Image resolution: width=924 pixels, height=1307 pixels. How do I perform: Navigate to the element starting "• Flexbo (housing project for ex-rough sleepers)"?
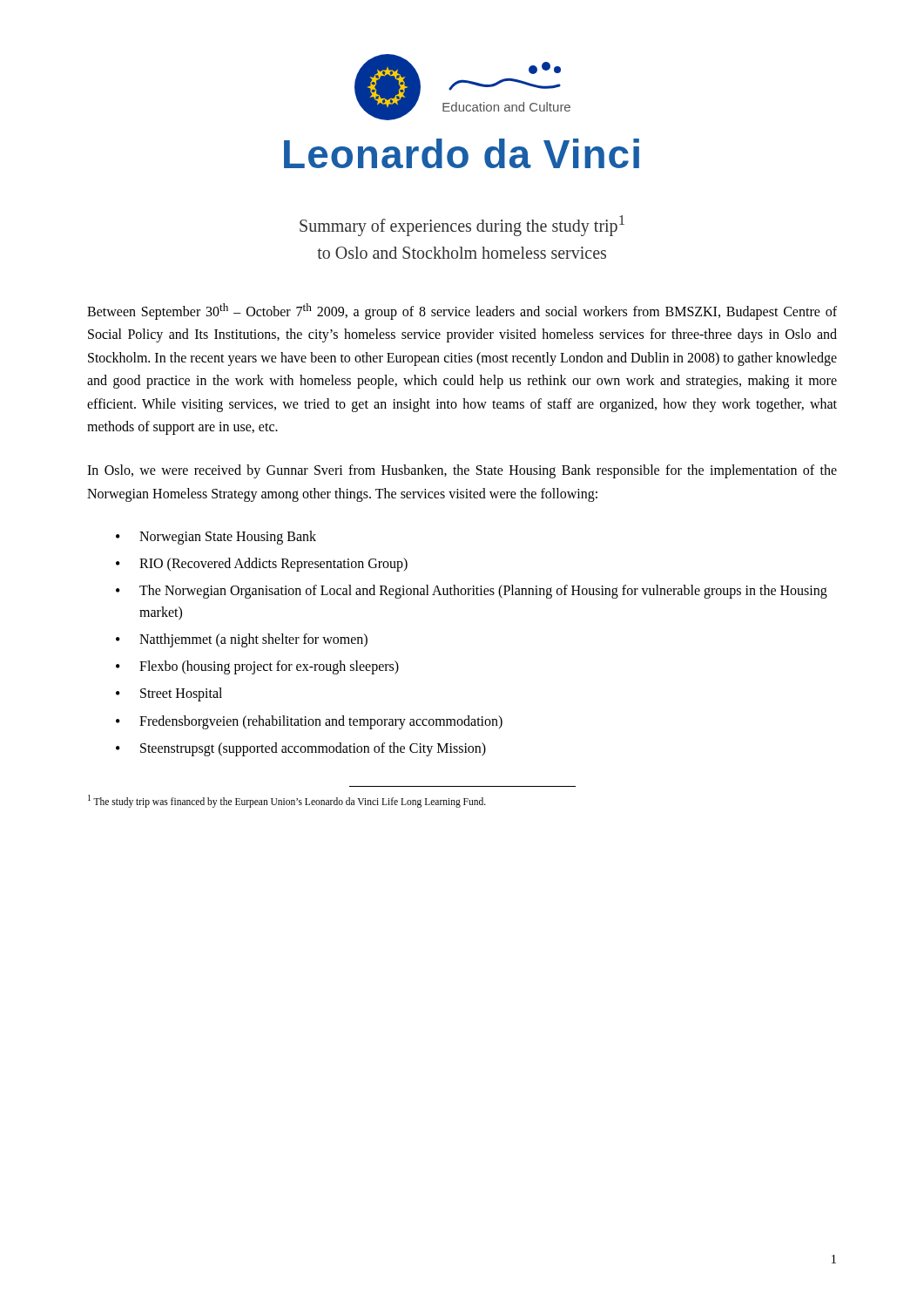pos(257,667)
